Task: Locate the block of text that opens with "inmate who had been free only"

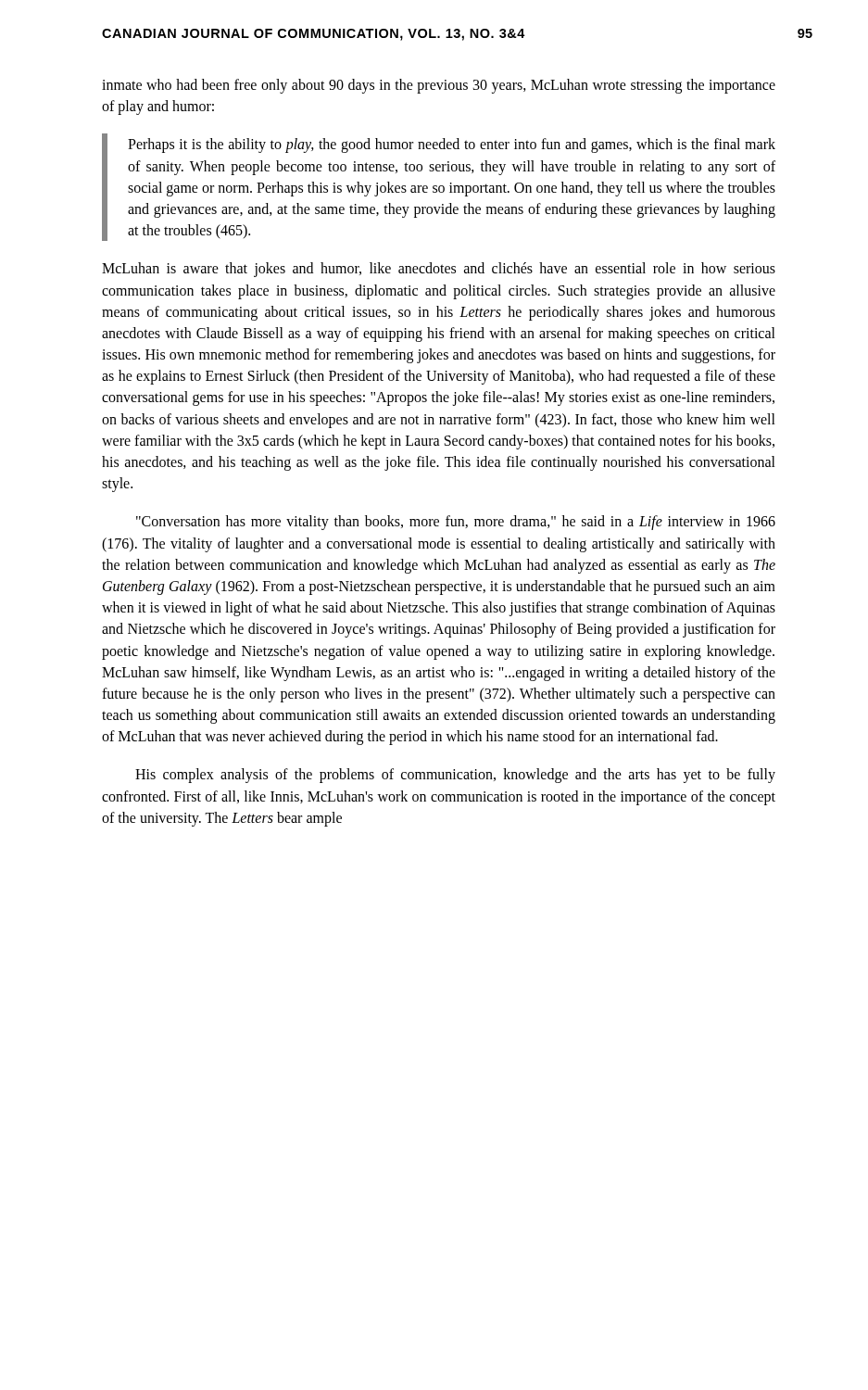Action: (x=439, y=95)
